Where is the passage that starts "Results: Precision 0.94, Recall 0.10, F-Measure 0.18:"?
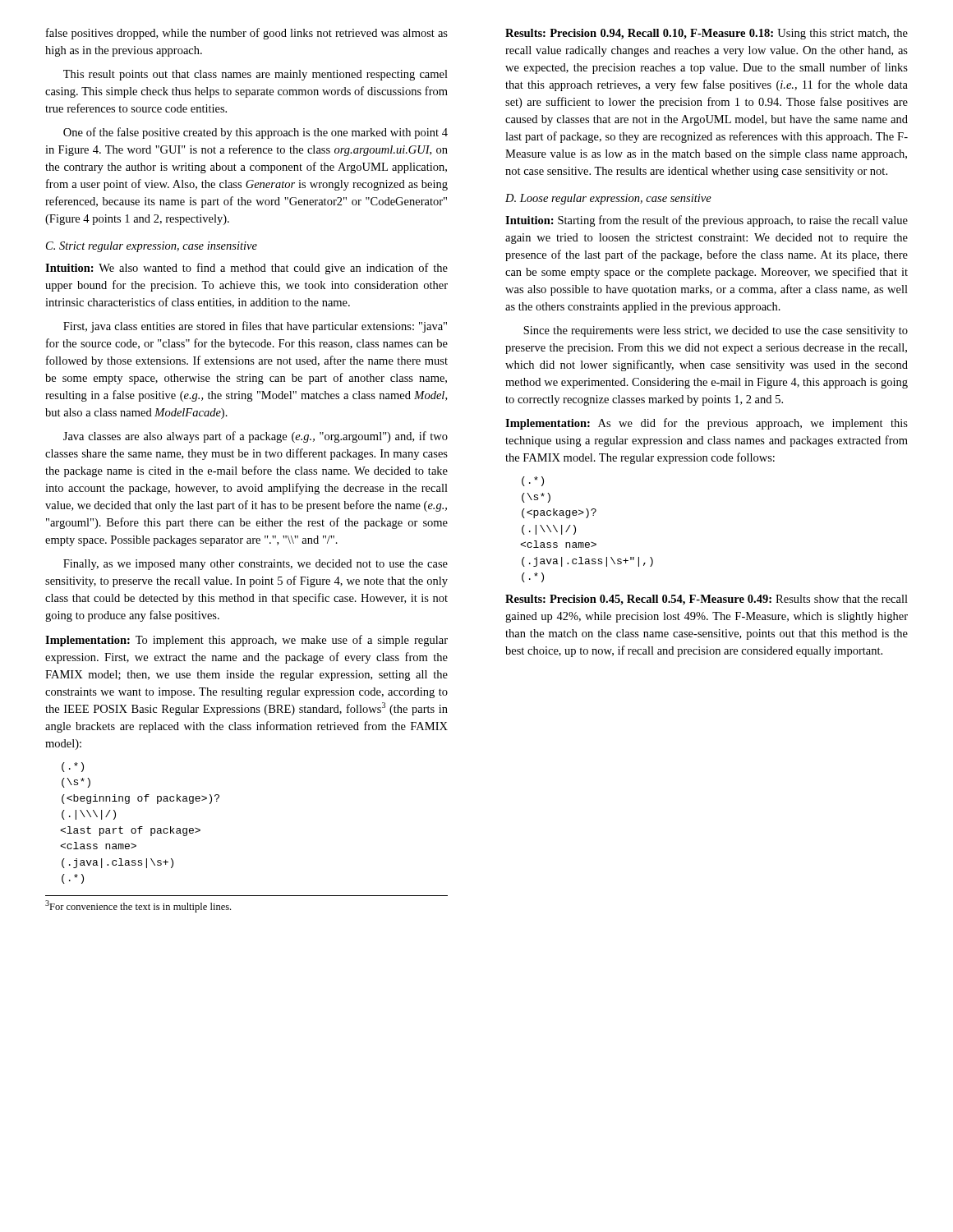 (x=707, y=102)
